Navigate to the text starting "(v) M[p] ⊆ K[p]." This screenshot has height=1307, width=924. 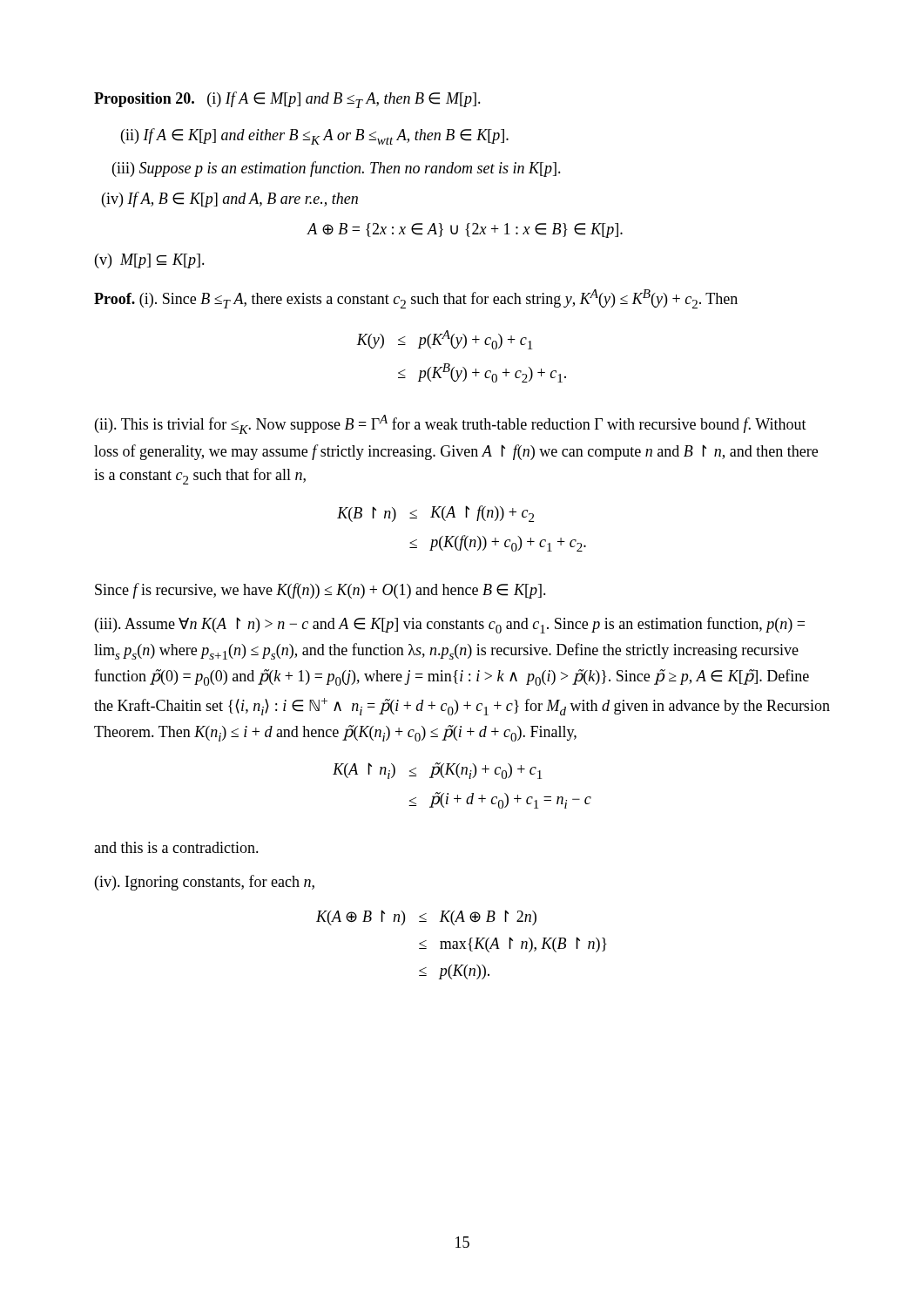coord(150,260)
